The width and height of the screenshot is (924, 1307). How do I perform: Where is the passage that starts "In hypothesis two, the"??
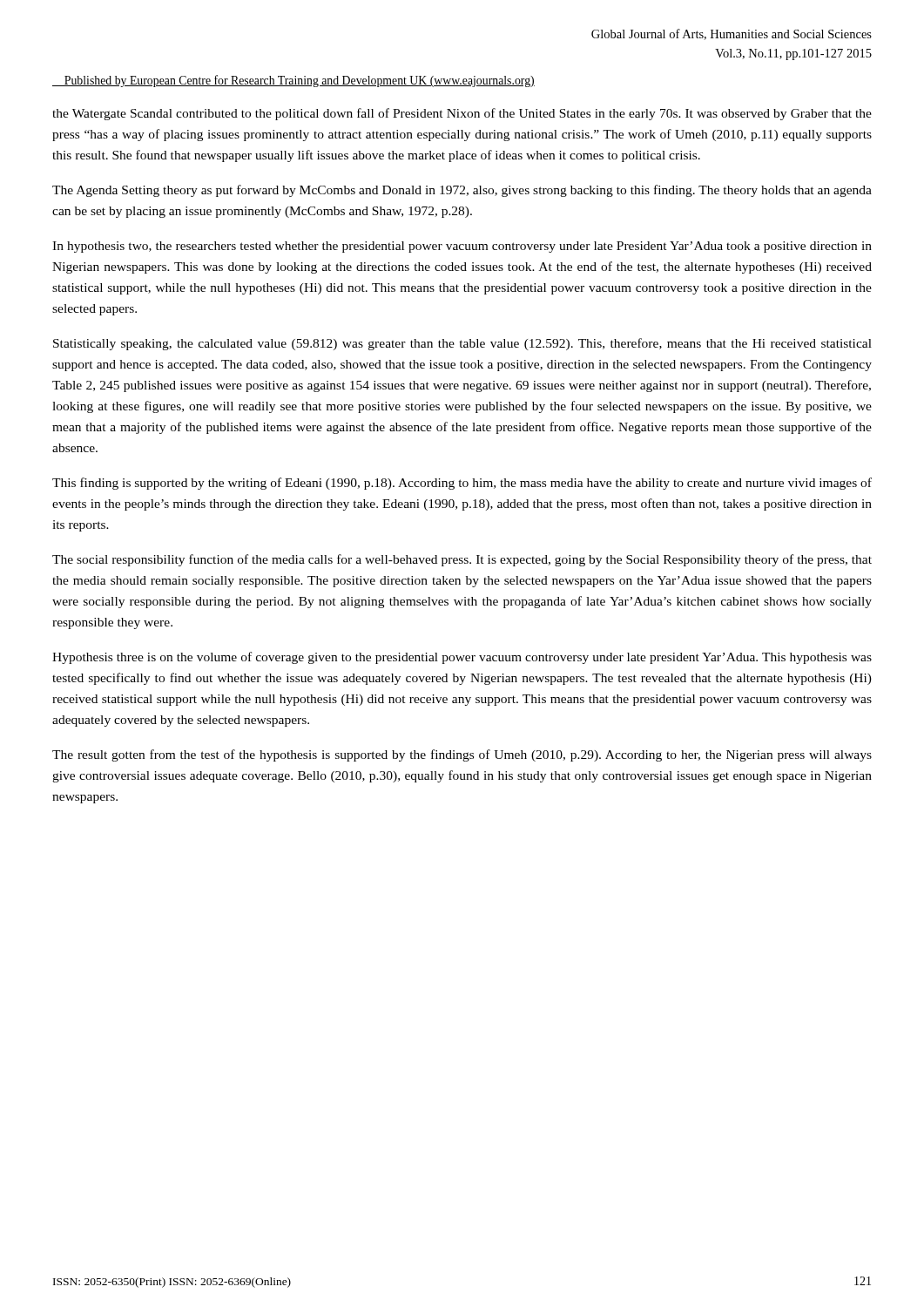coord(462,277)
